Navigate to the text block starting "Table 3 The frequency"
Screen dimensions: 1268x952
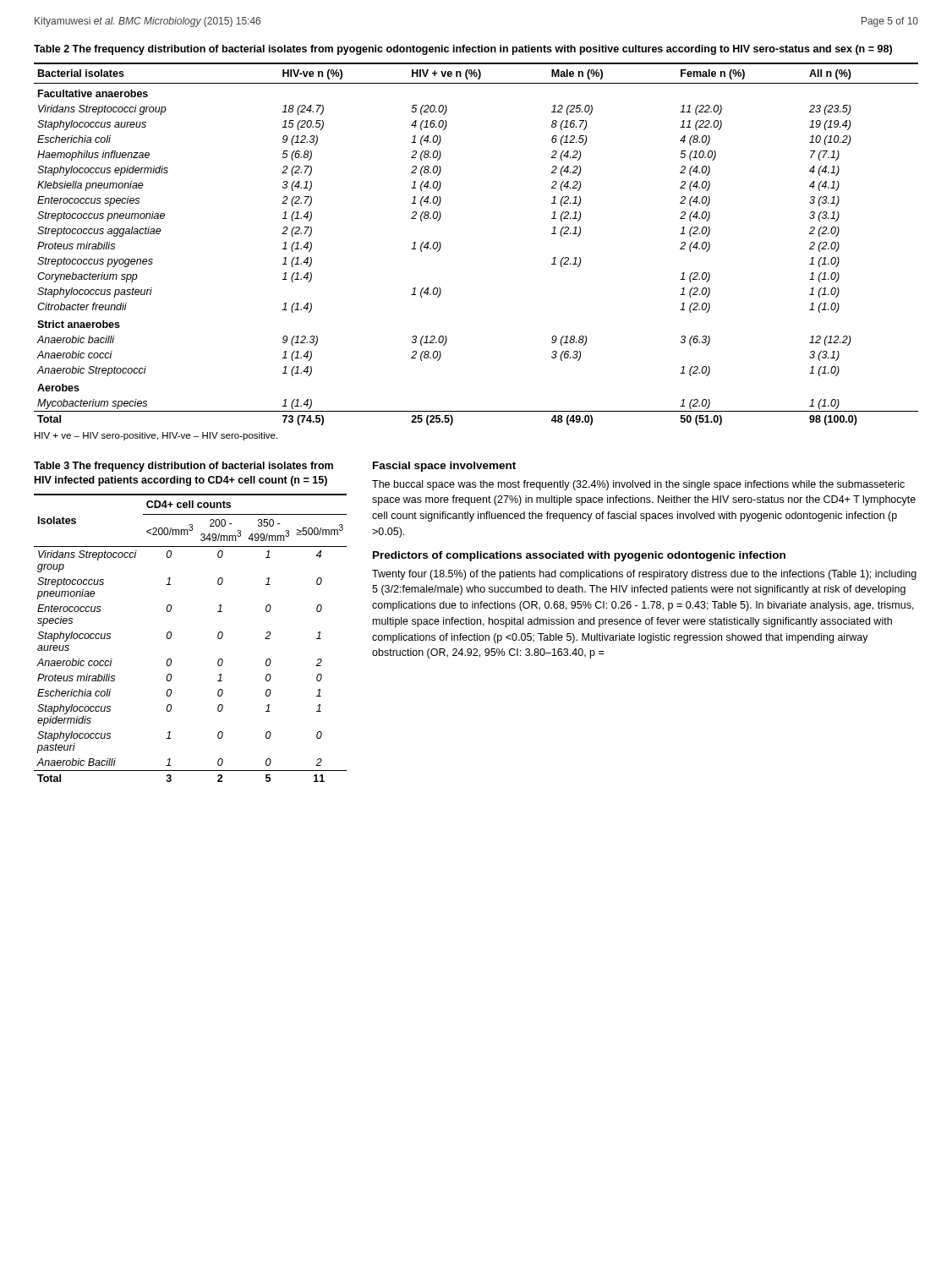point(184,473)
